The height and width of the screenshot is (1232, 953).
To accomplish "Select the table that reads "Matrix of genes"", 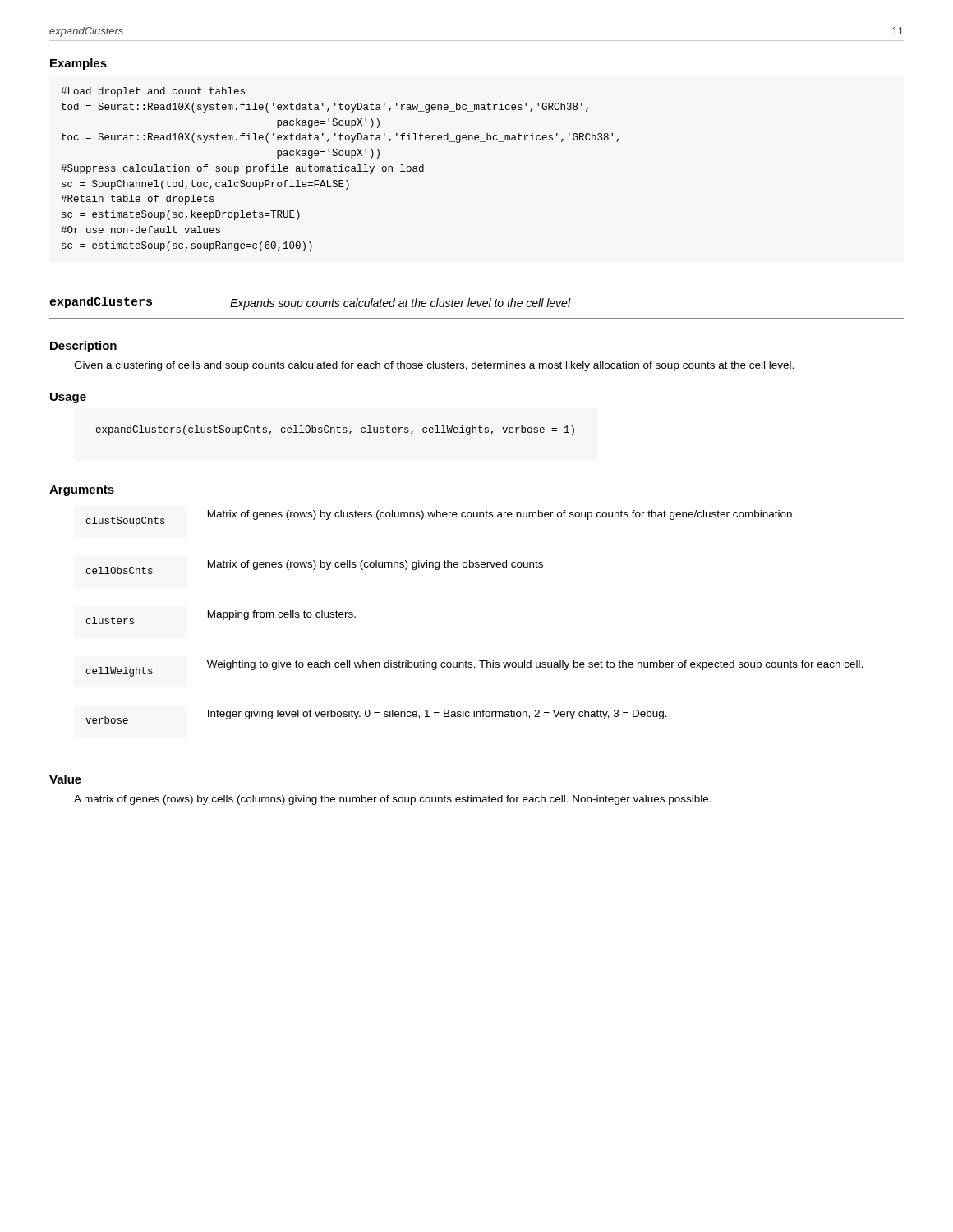I will (476, 628).
